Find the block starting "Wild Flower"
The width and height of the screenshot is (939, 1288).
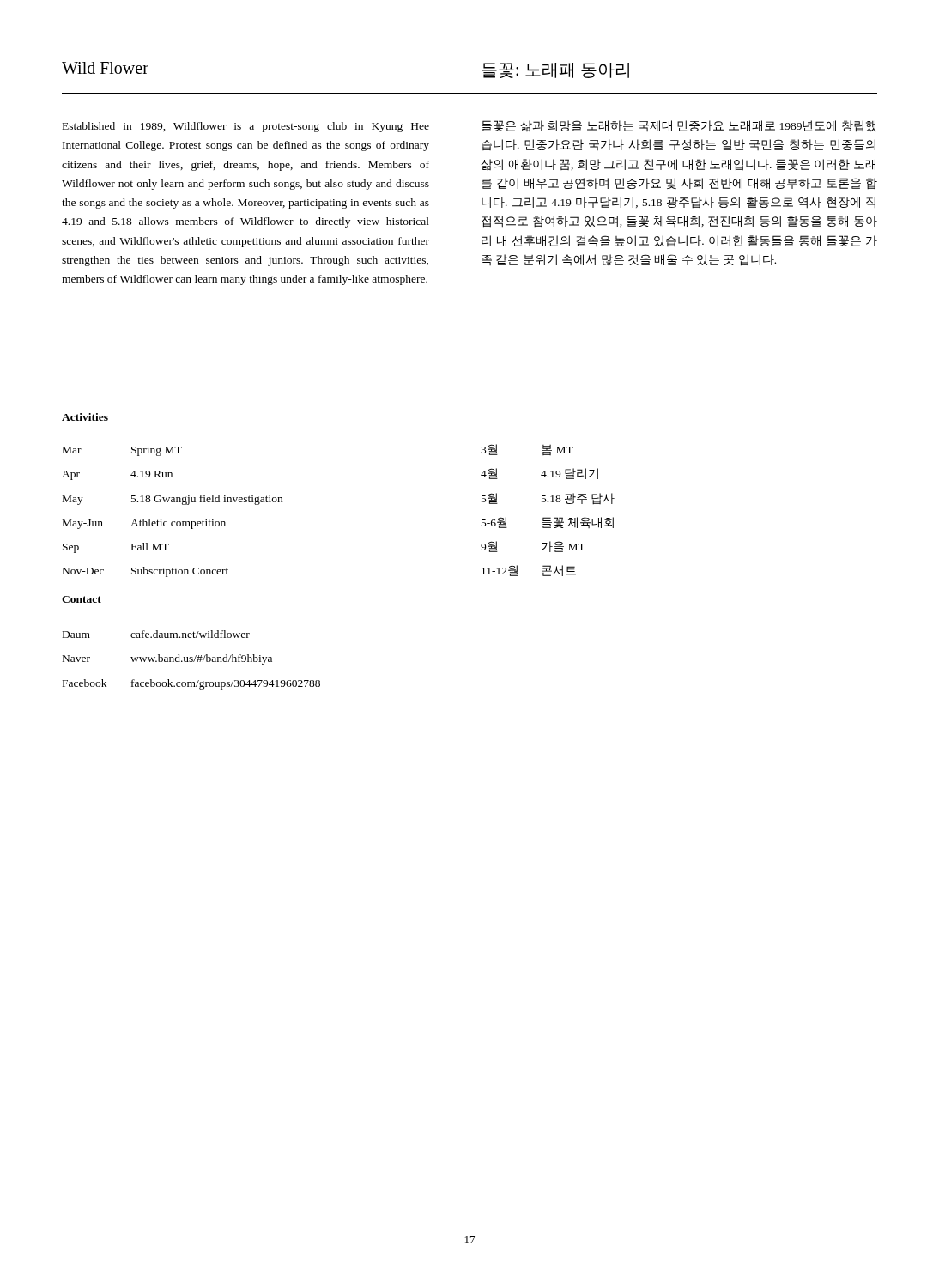point(105,68)
